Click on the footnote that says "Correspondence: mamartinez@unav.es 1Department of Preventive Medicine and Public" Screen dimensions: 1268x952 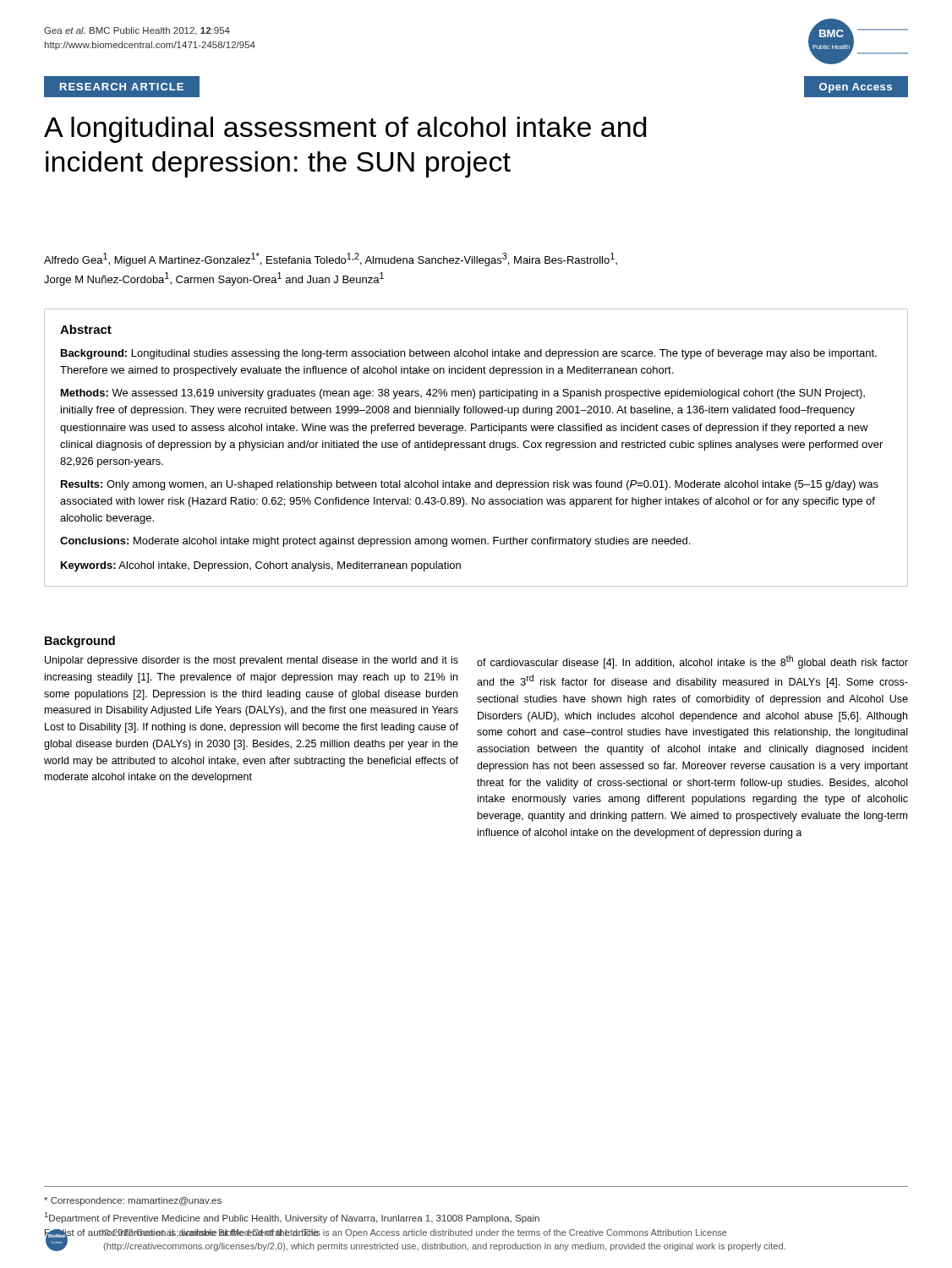click(x=292, y=1216)
